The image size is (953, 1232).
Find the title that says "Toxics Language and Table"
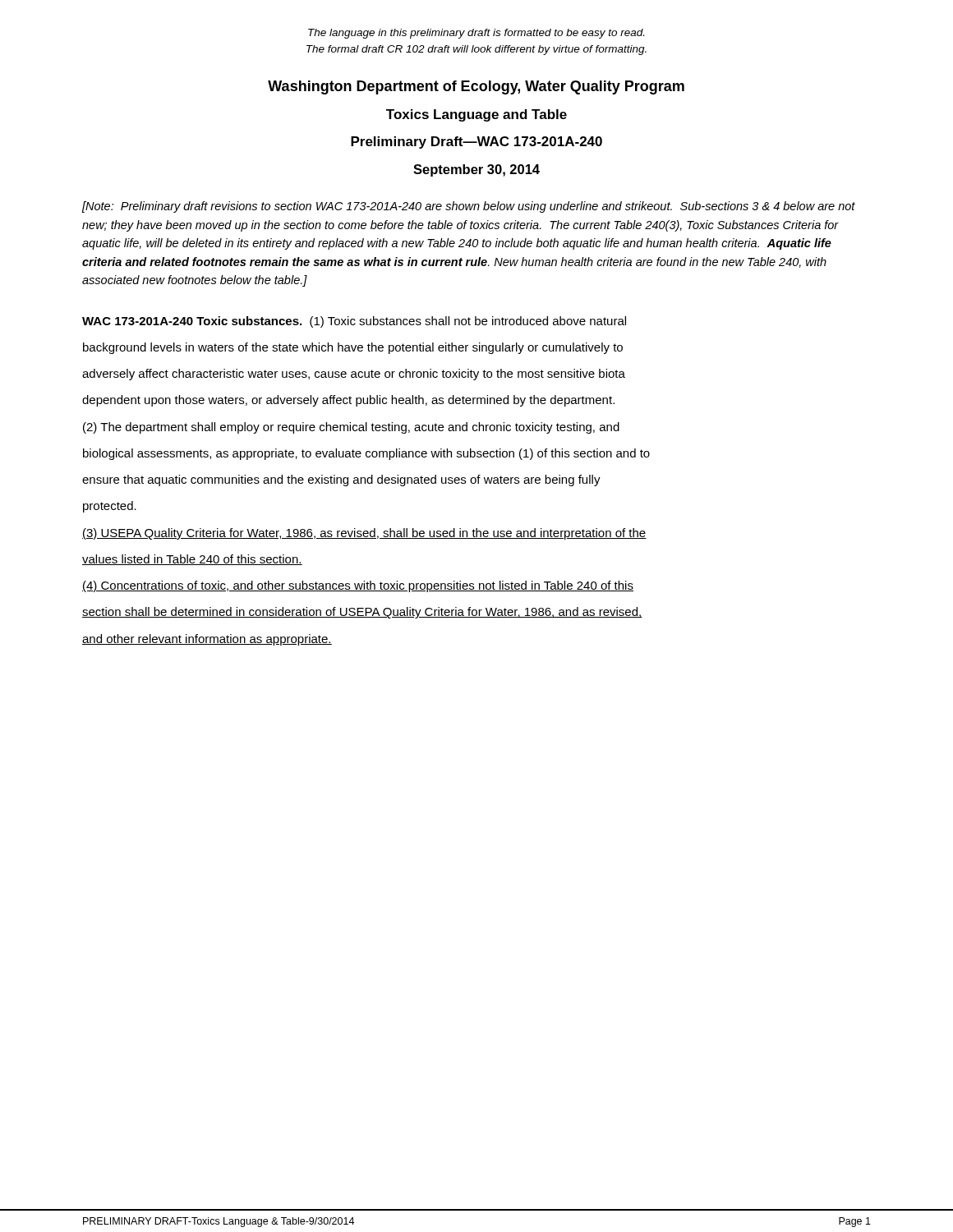click(x=476, y=114)
